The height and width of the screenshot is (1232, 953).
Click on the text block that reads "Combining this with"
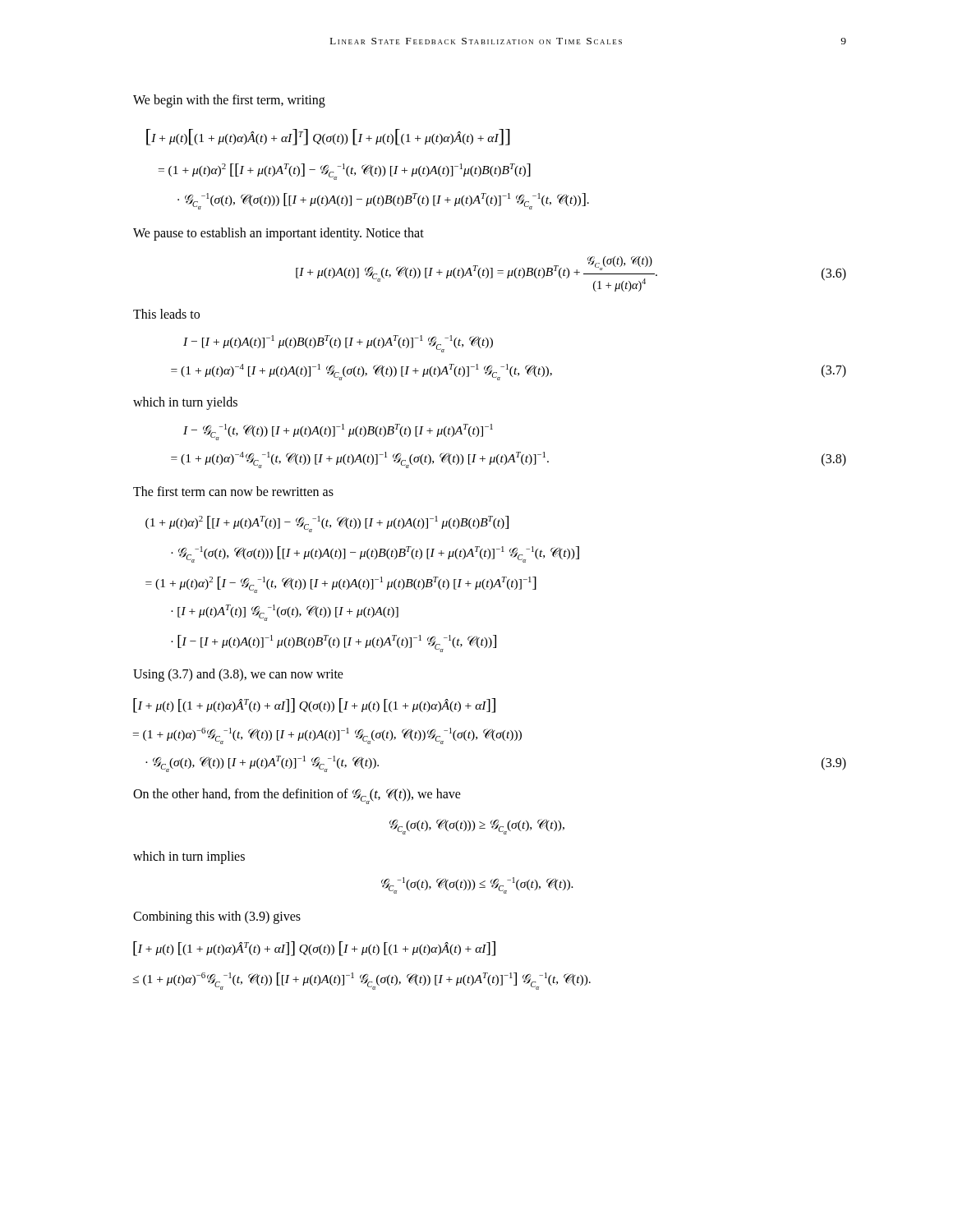[217, 916]
